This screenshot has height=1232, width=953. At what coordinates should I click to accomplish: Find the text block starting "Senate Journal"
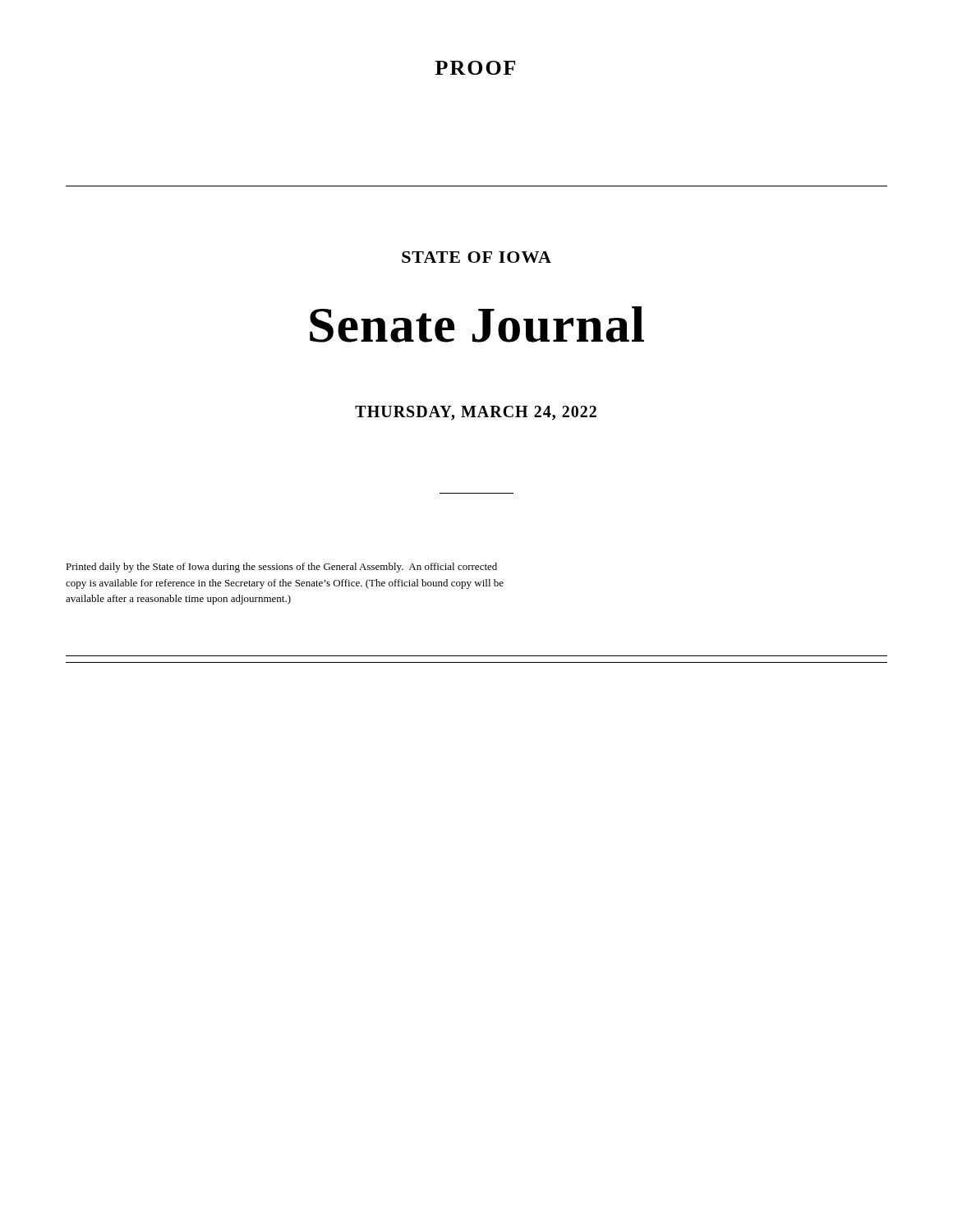tap(476, 324)
